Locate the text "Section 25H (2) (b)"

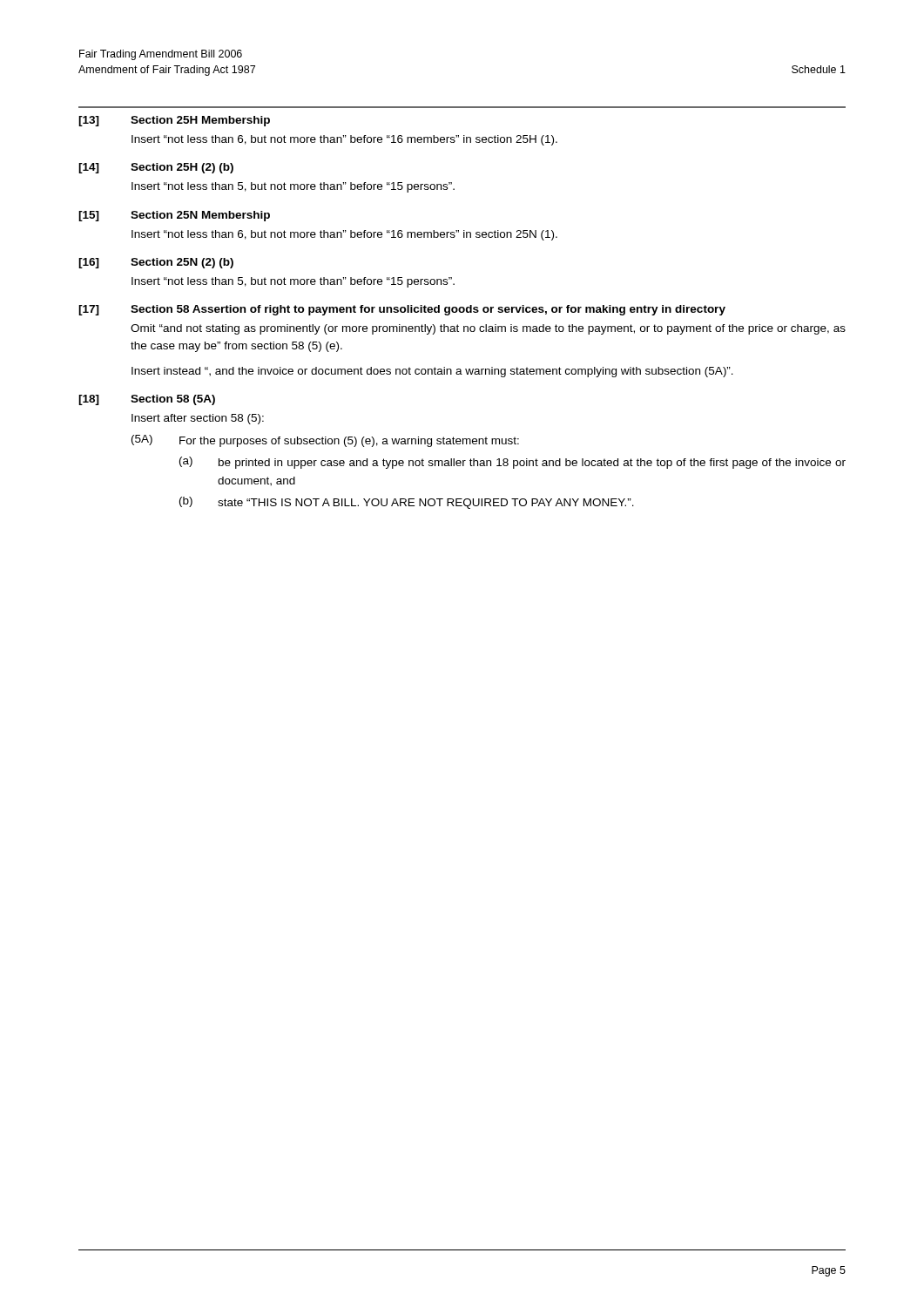coord(182,167)
